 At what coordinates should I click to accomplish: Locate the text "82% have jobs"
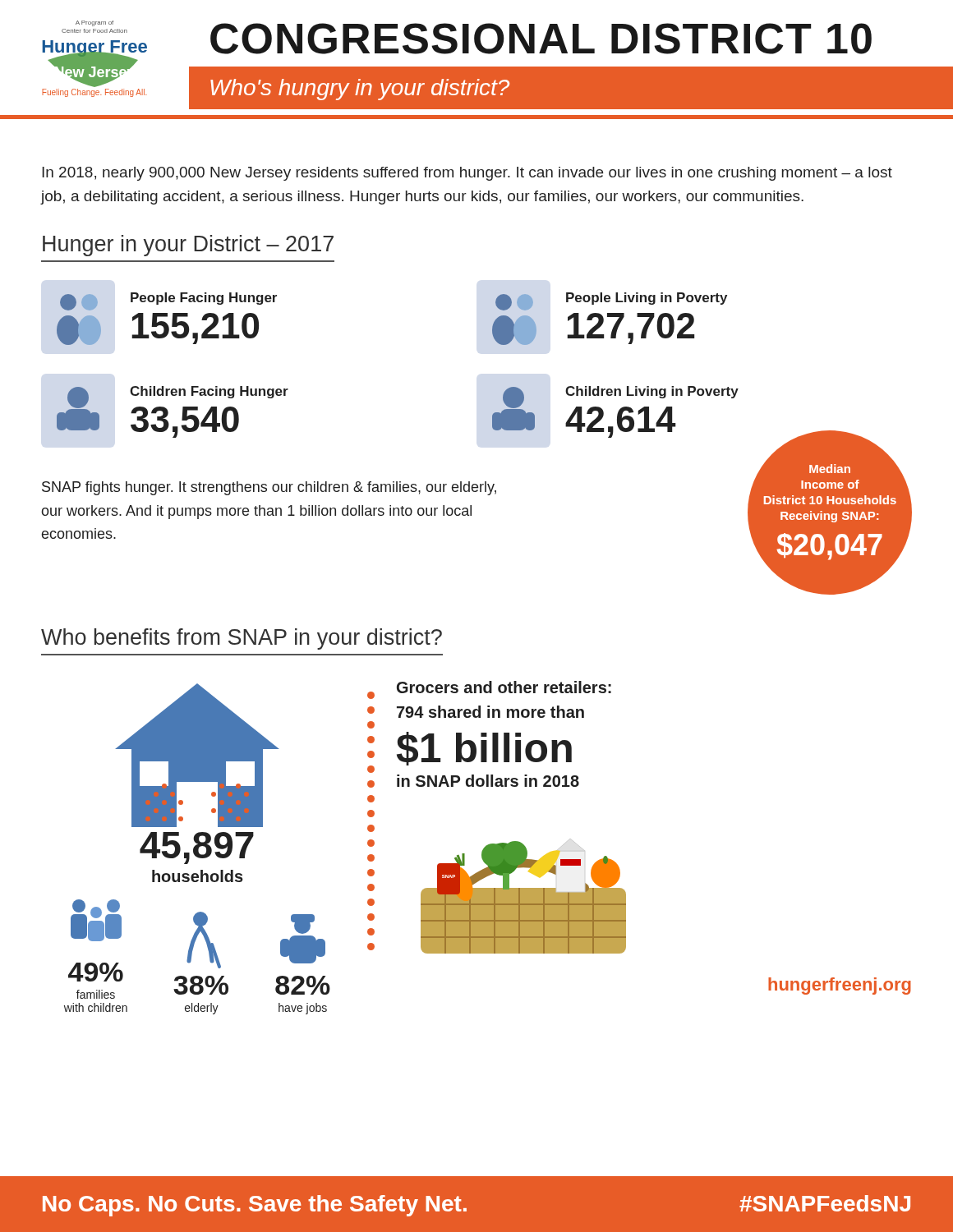(303, 961)
